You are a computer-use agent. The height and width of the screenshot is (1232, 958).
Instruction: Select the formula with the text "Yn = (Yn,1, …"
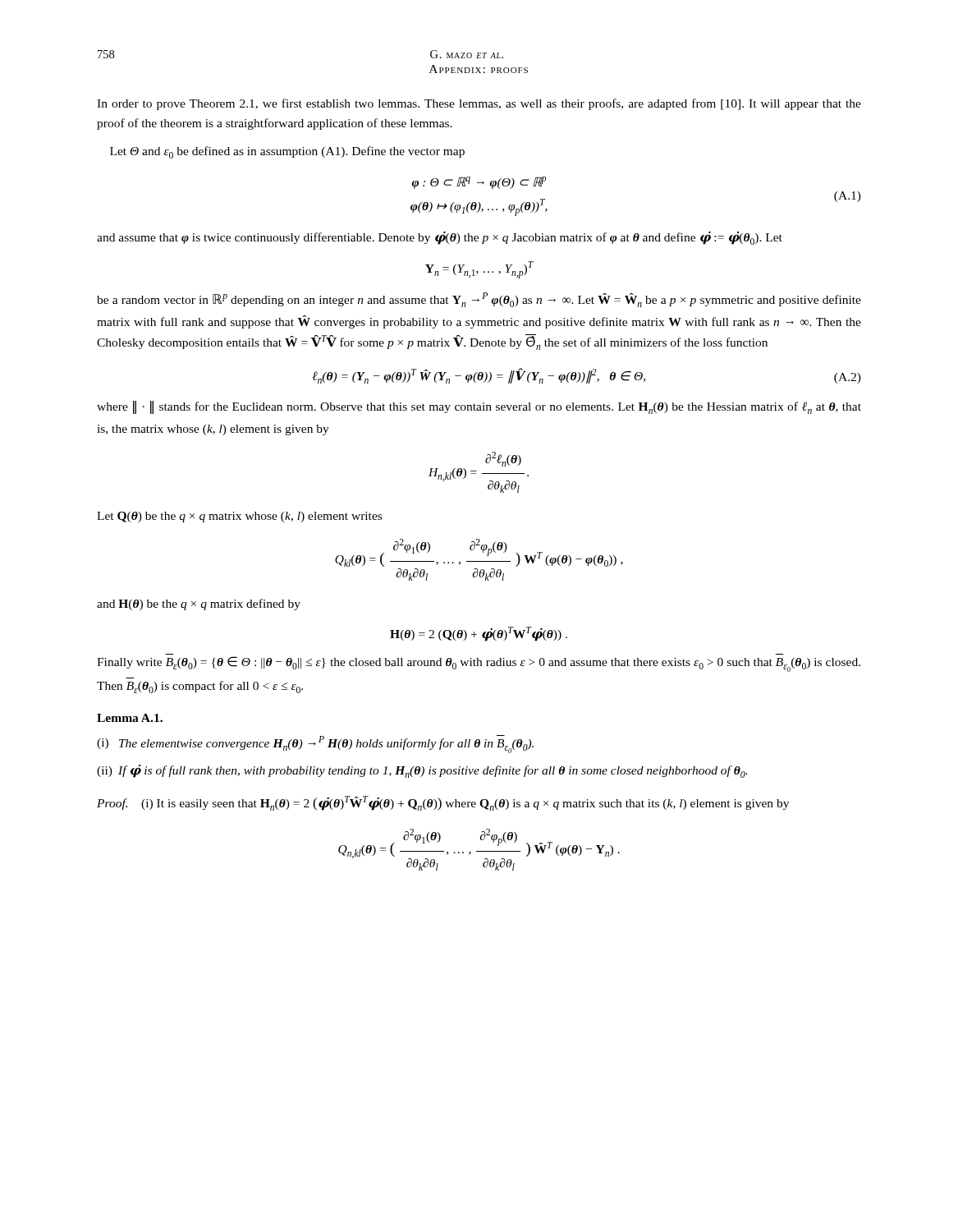[x=479, y=269]
